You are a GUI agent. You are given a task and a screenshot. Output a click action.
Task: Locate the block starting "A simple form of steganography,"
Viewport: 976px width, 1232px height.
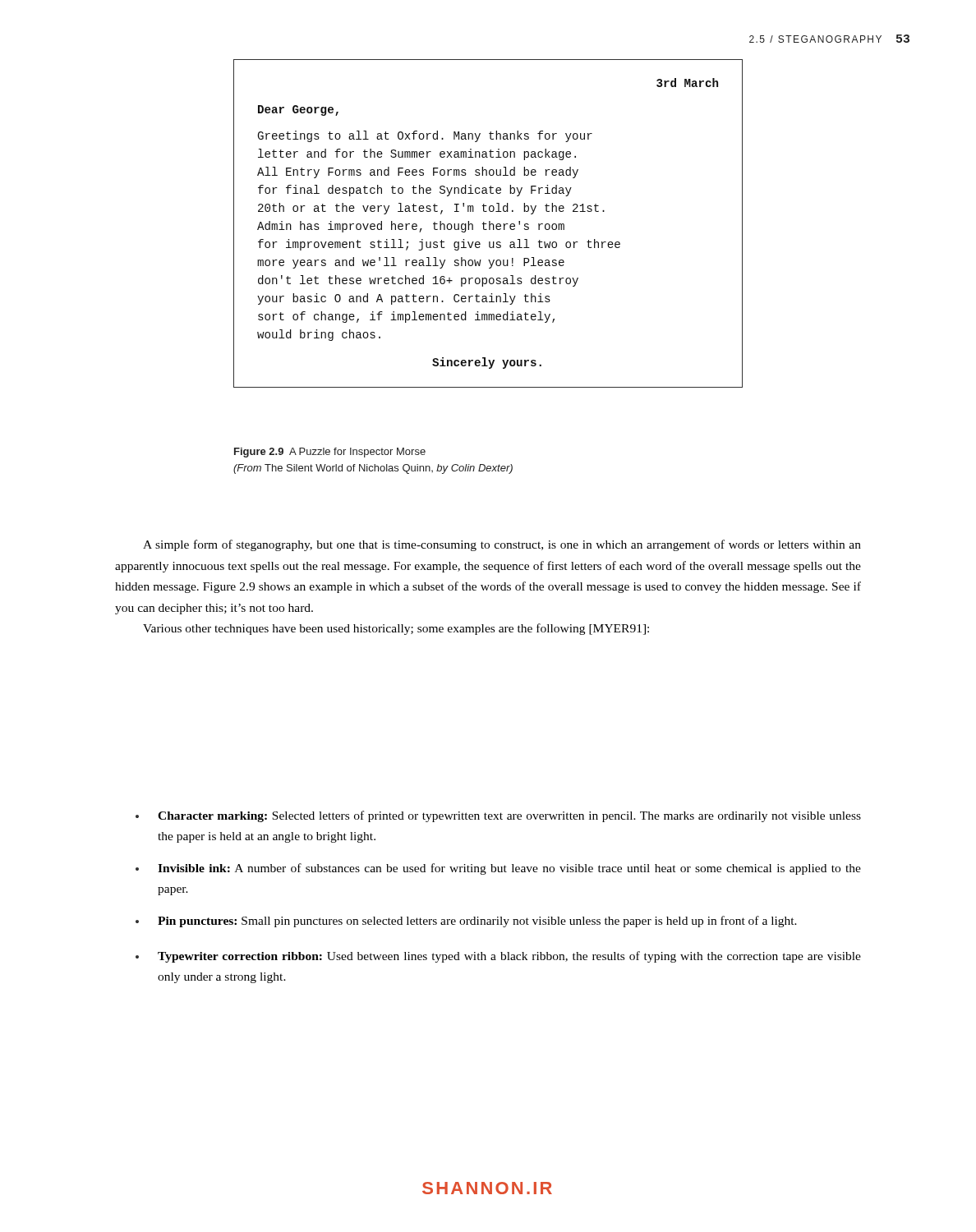488,586
